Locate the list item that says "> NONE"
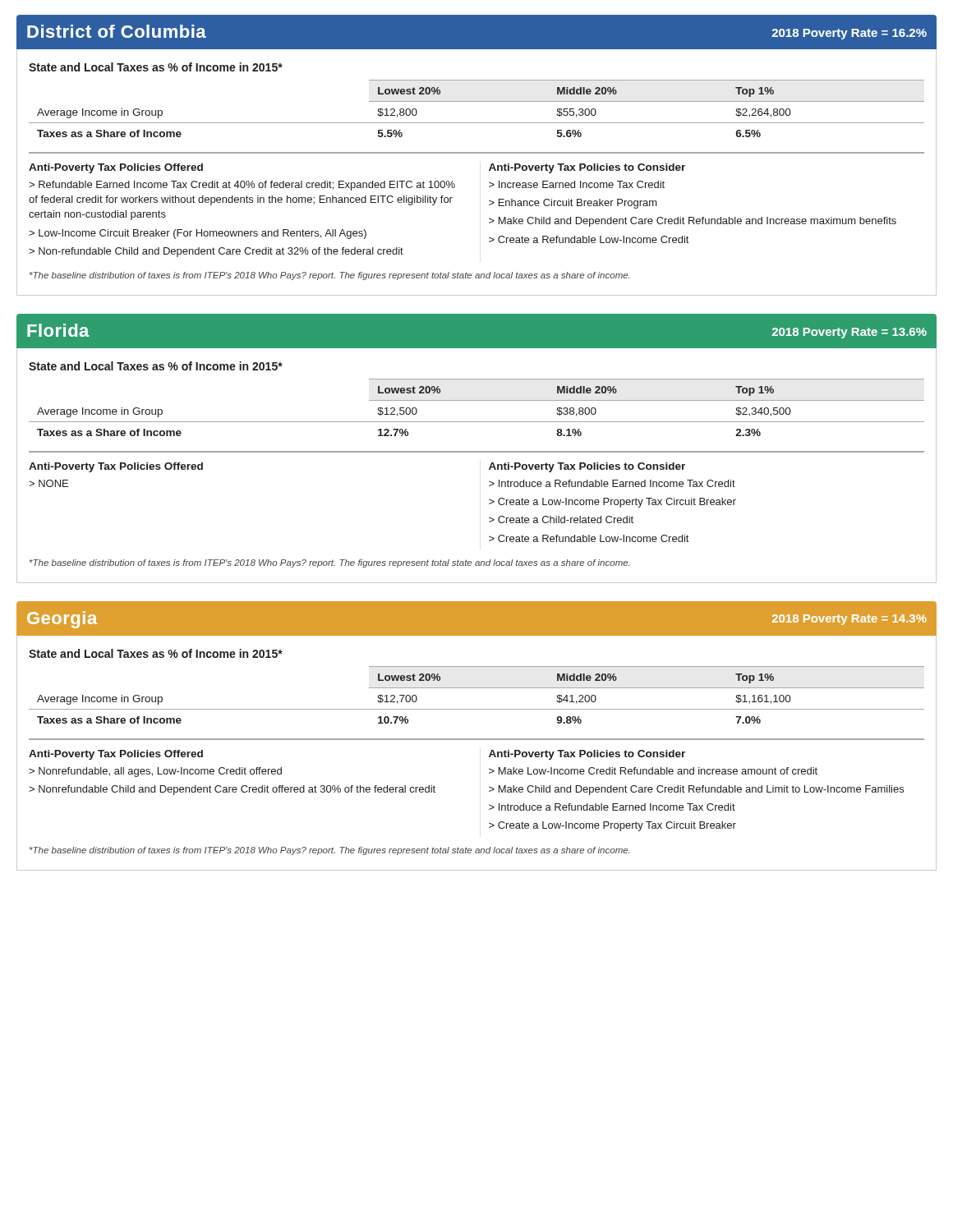 click(x=49, y=483)
